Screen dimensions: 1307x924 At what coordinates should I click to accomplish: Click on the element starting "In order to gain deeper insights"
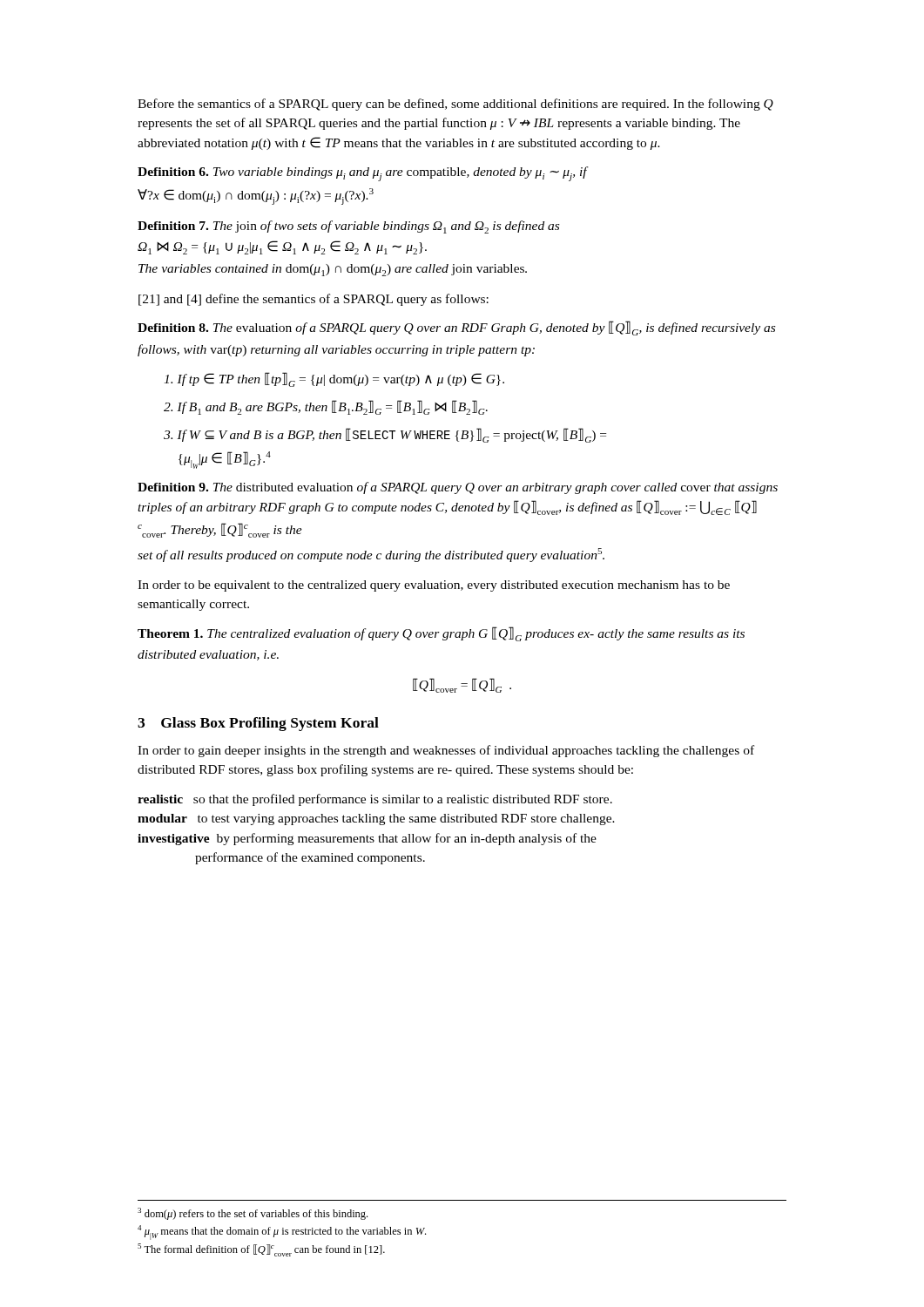[446, 759]
